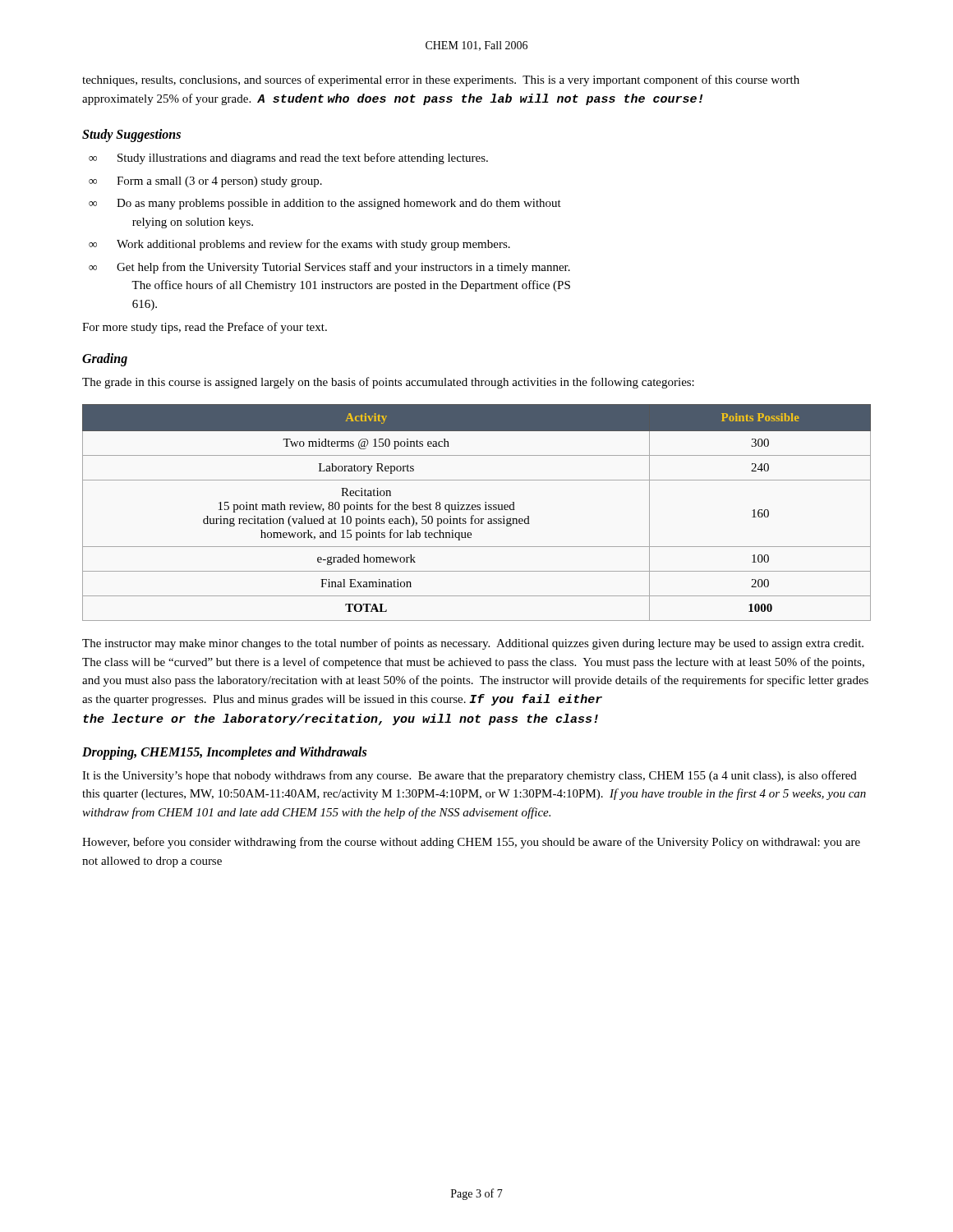This screenshot has height=1232, width=953.
Task: Find the region starting "∞ Study illustrations and diagrams and read"
Action: click(x=480, y=158)
